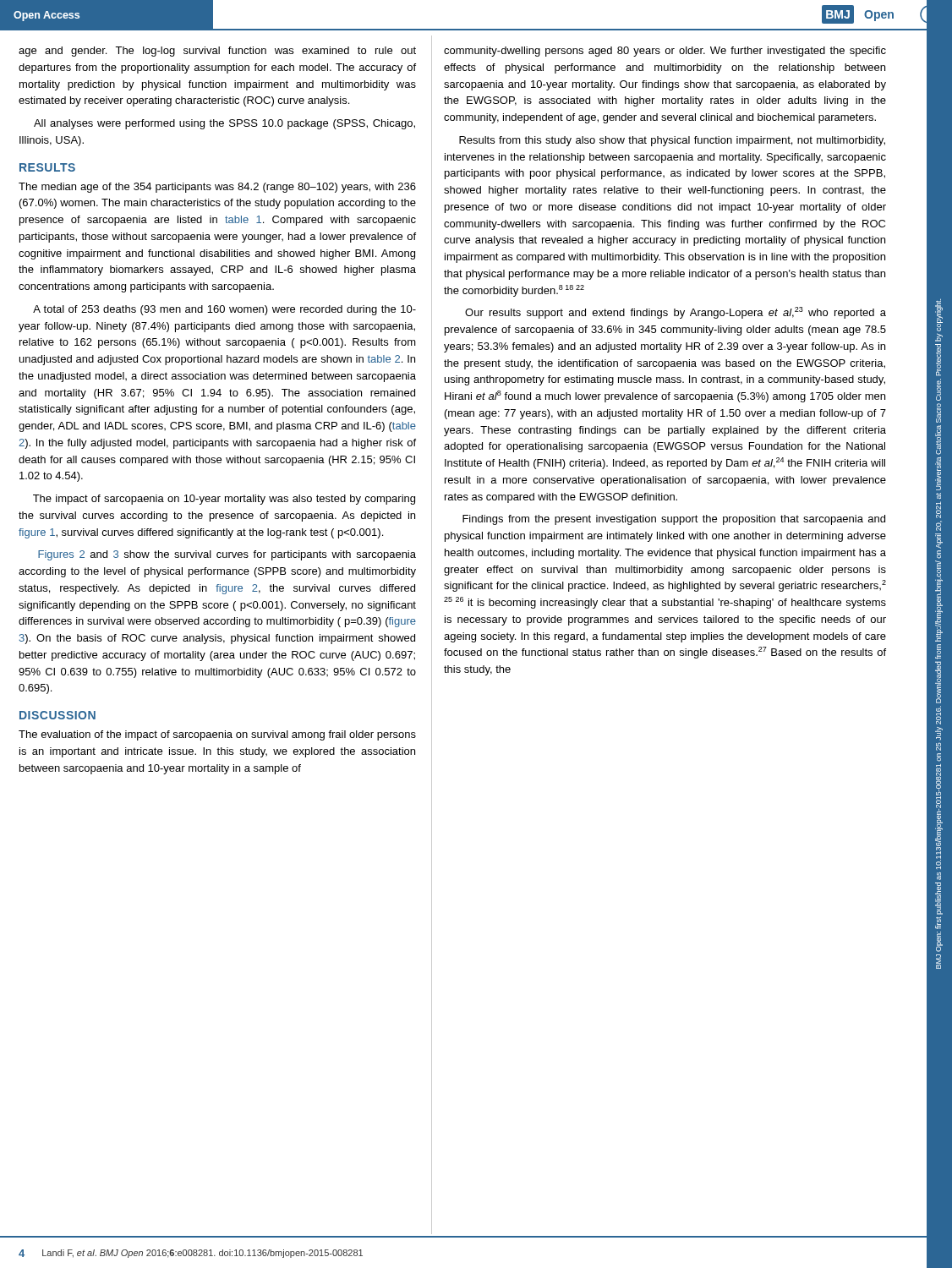Click the passage that begins "All analyses were performed"
The height and width of the screenshot is (1268, 952).
click(x=217, y=131)
